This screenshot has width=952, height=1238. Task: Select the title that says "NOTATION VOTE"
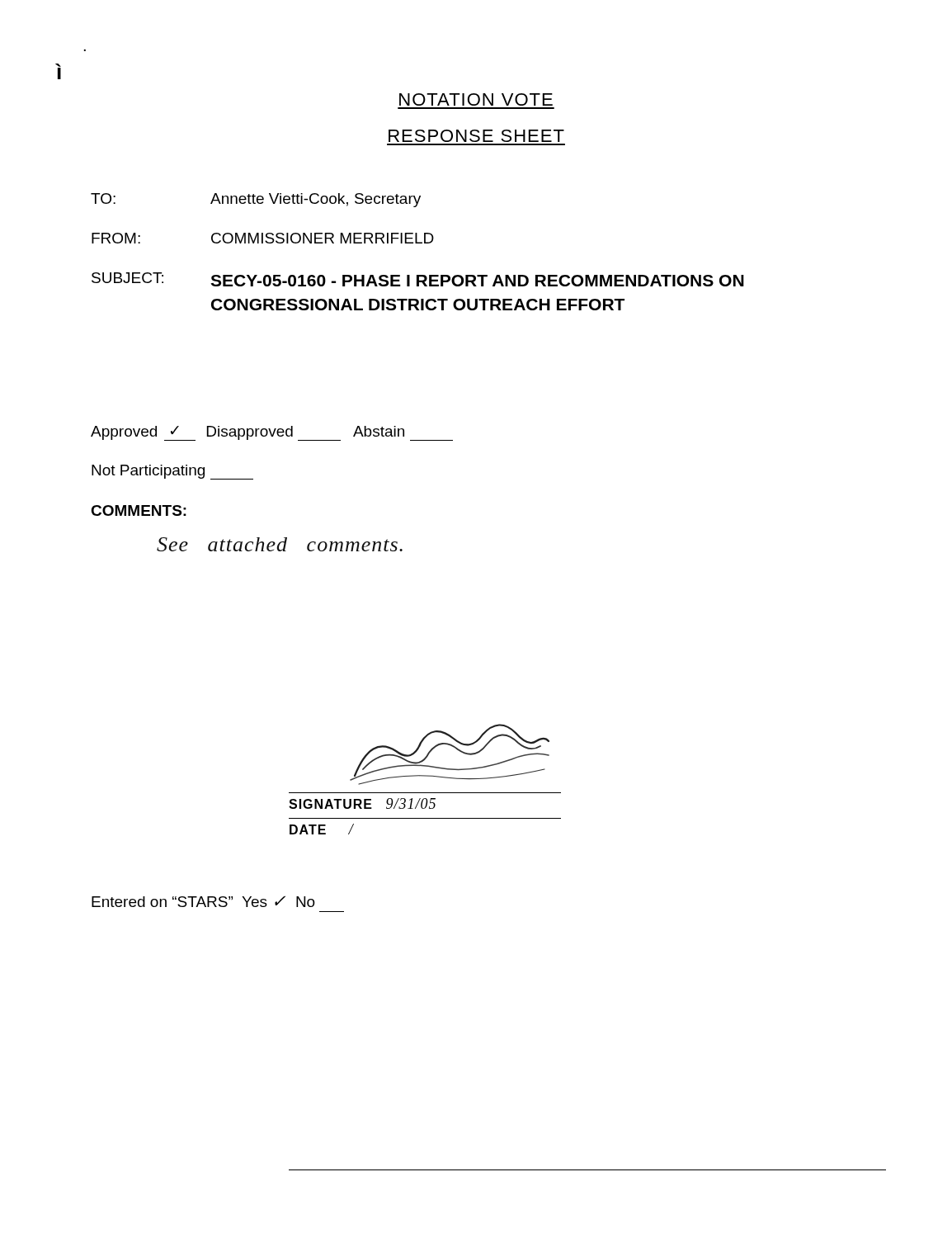476,99
